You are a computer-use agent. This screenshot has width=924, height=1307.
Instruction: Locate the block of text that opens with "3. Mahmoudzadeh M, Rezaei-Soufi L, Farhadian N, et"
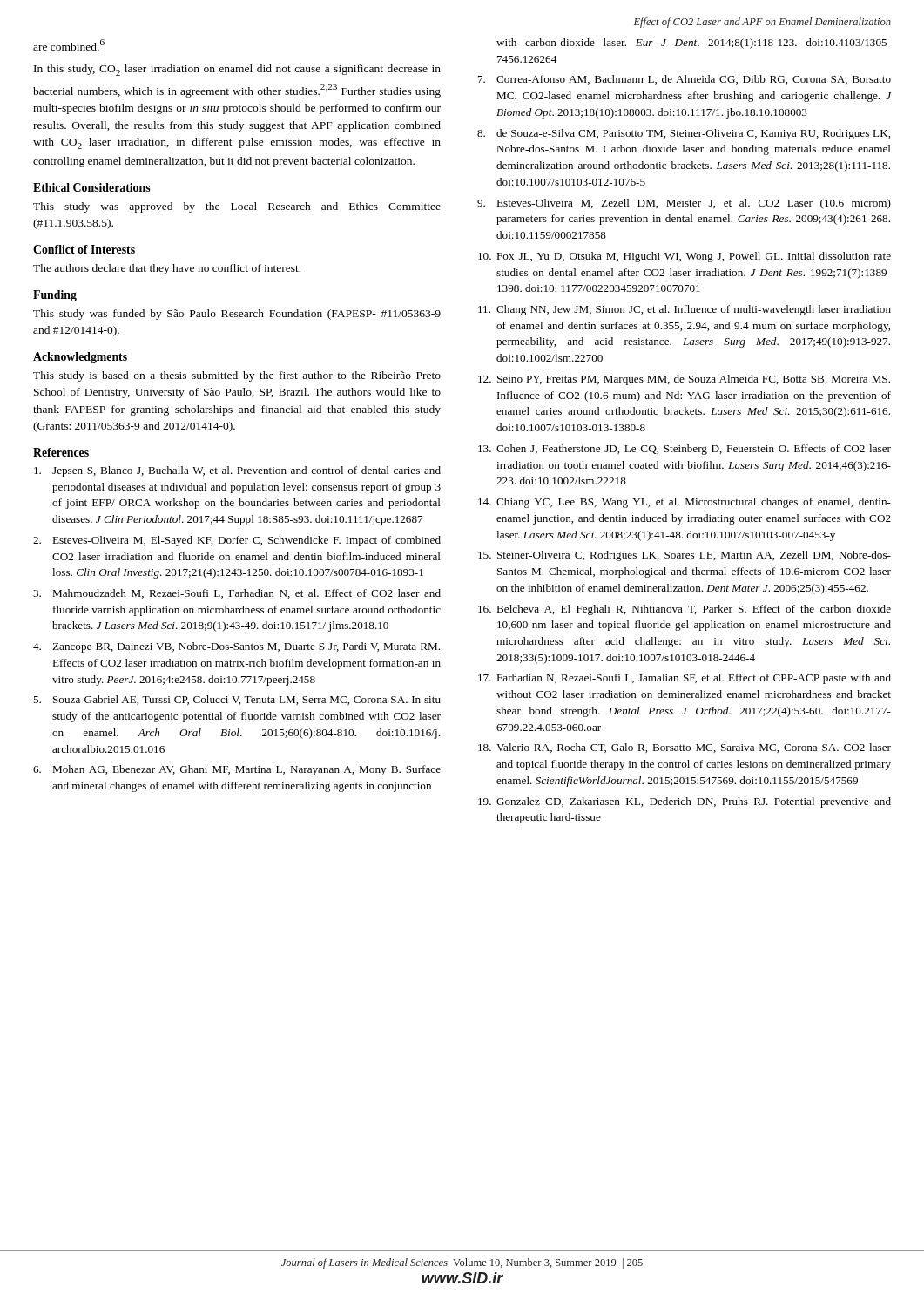[x=237, y=610]
